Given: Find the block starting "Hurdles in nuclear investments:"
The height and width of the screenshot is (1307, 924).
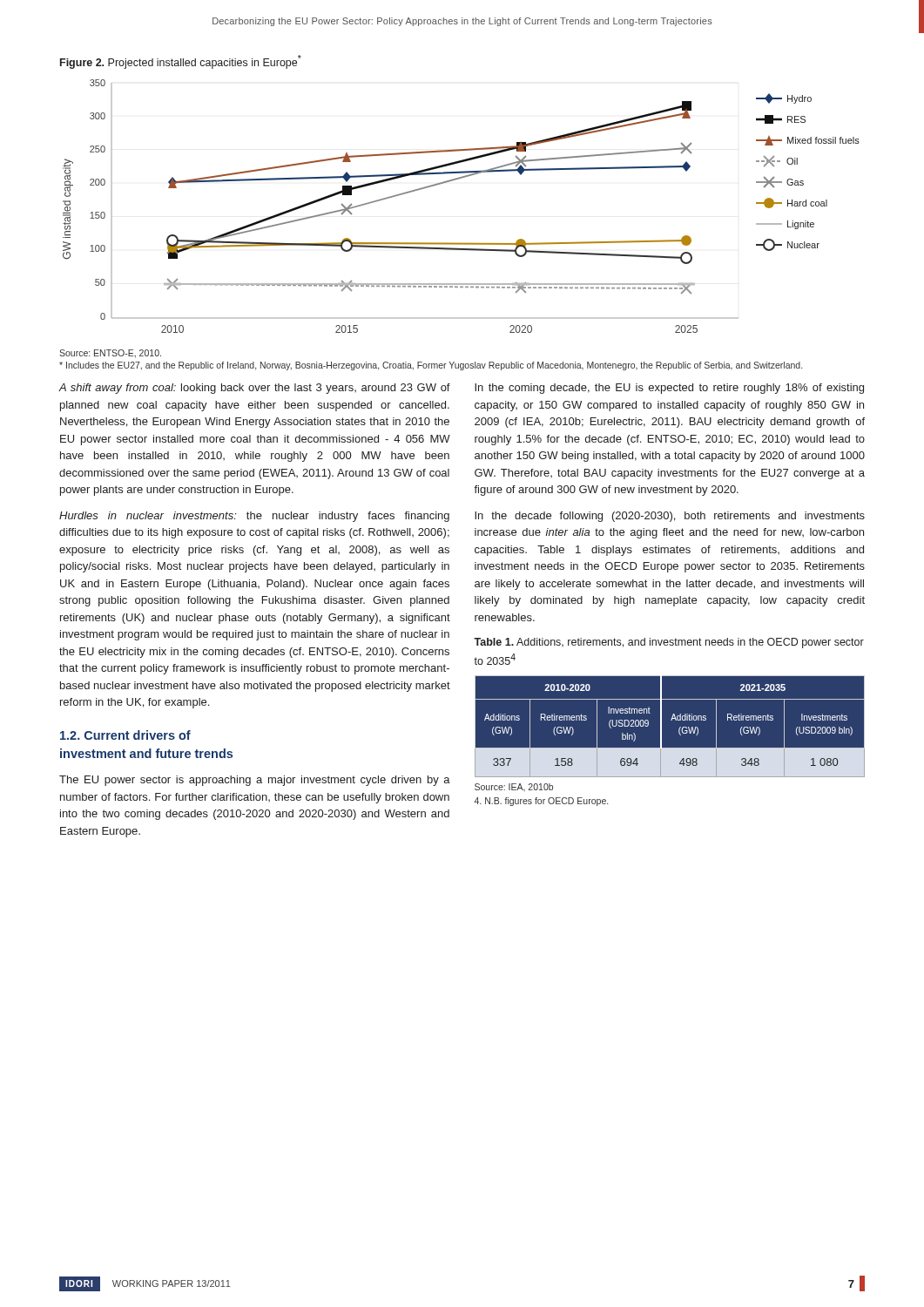Looking at the screenshot, I should click(x=255, y=609).
